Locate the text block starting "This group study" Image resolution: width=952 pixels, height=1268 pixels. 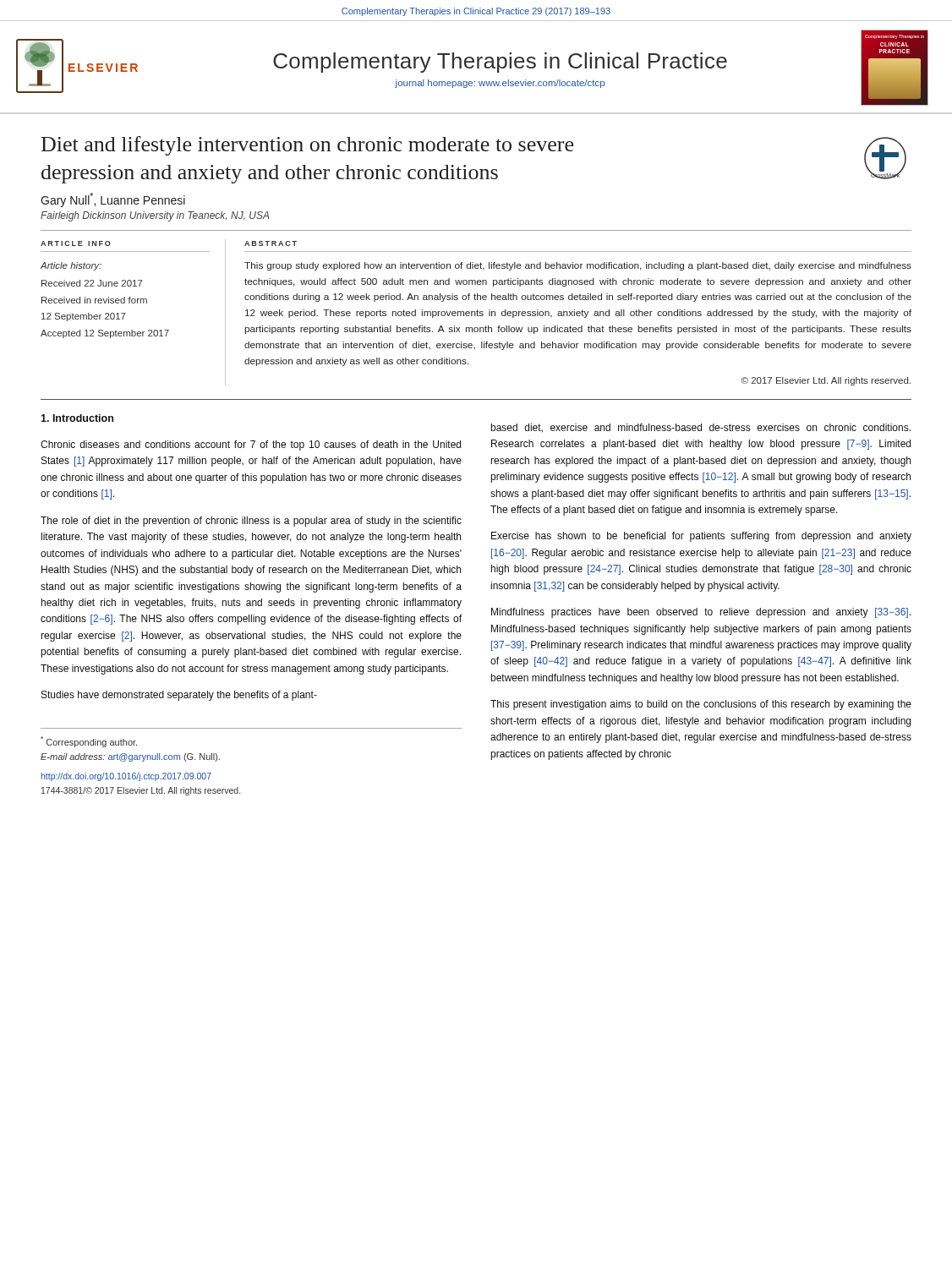[578, 313]
